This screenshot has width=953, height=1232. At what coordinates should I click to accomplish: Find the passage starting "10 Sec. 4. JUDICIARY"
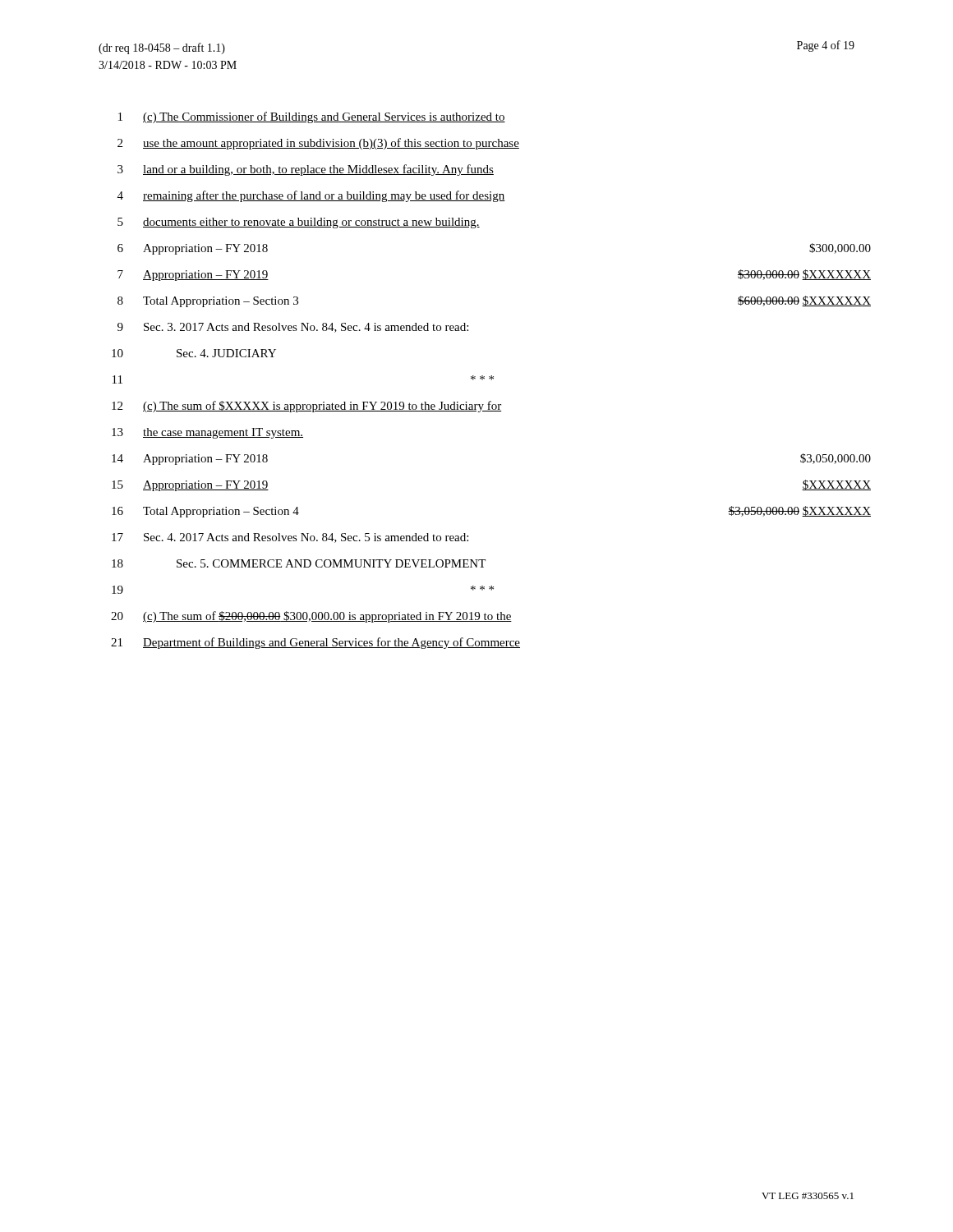194,353
